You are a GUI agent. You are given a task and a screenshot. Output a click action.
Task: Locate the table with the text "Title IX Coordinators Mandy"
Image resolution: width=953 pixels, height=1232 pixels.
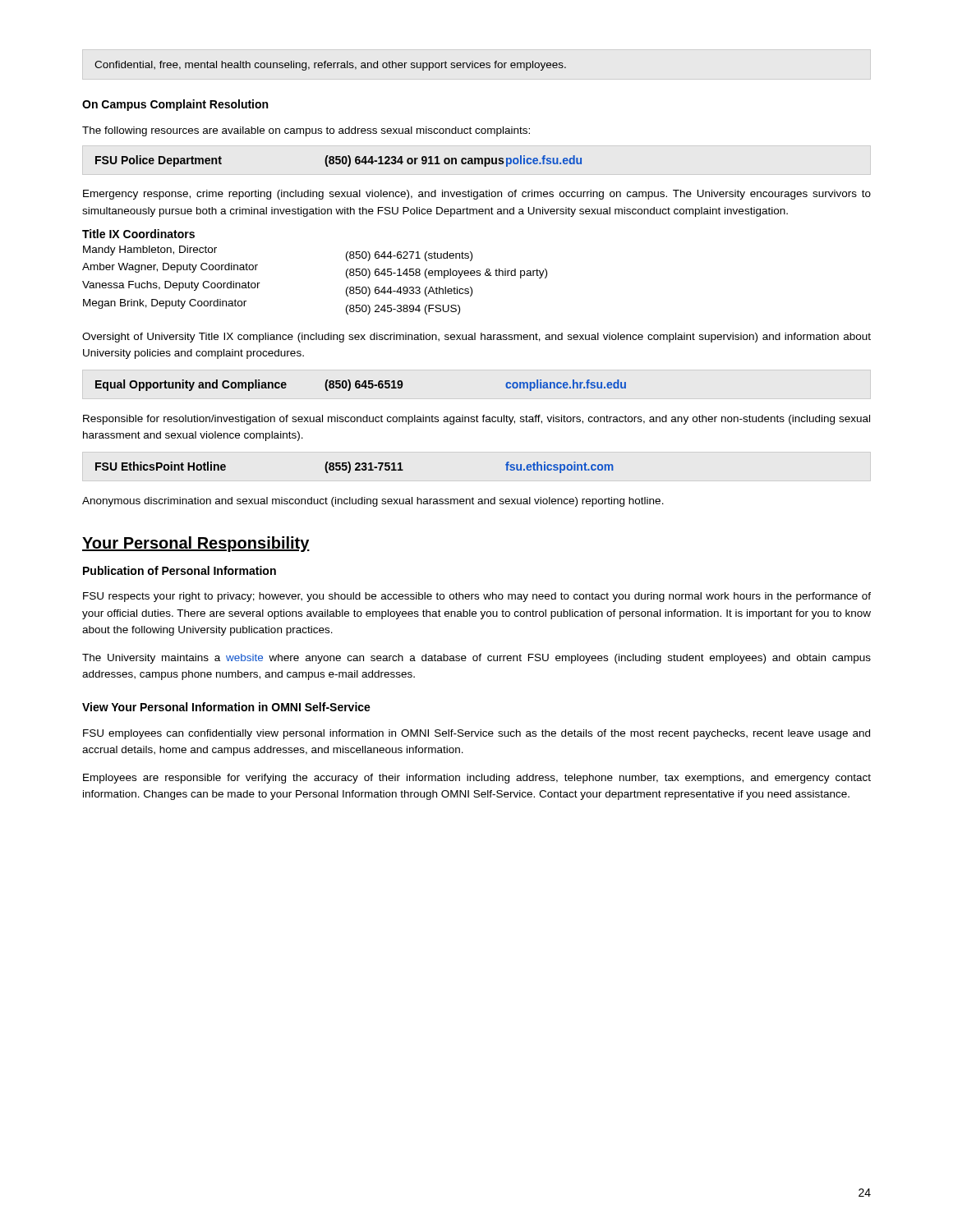click(x=476, y=272)
